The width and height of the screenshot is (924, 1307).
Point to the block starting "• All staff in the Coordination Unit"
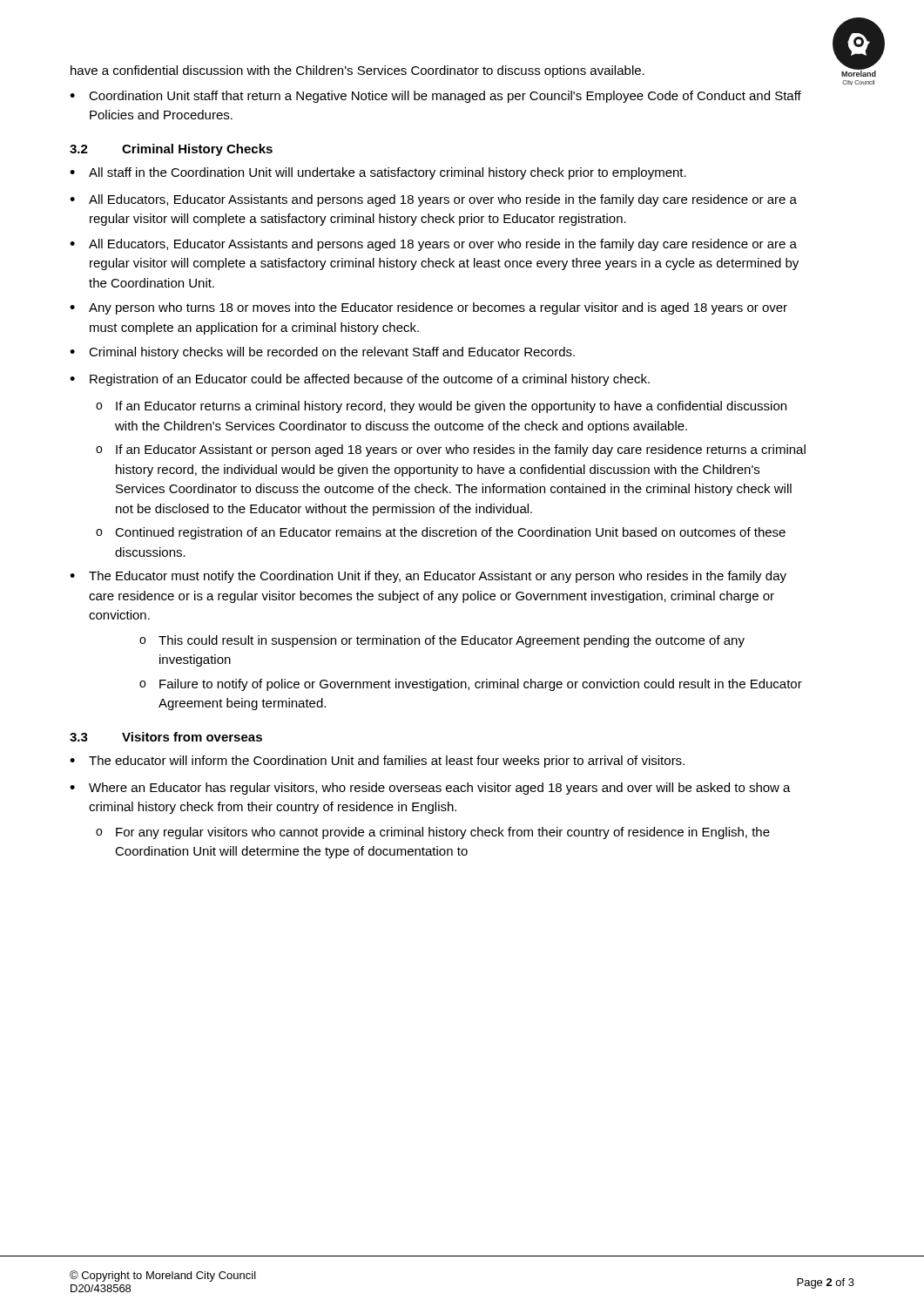click(440, 173)
